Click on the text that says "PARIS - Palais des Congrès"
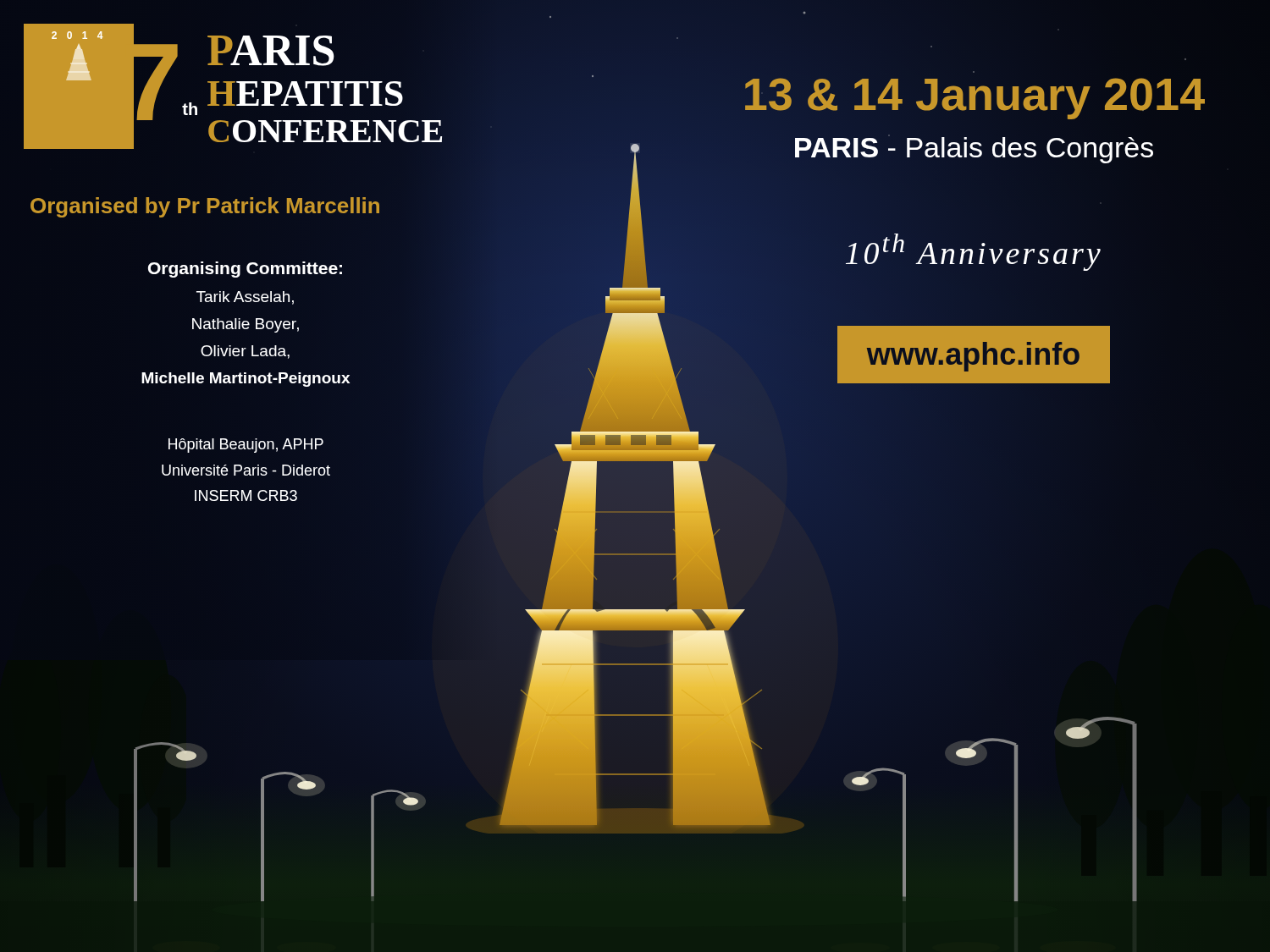The image size is (1270, 952). pyautogui.click(x=974, y=147)
